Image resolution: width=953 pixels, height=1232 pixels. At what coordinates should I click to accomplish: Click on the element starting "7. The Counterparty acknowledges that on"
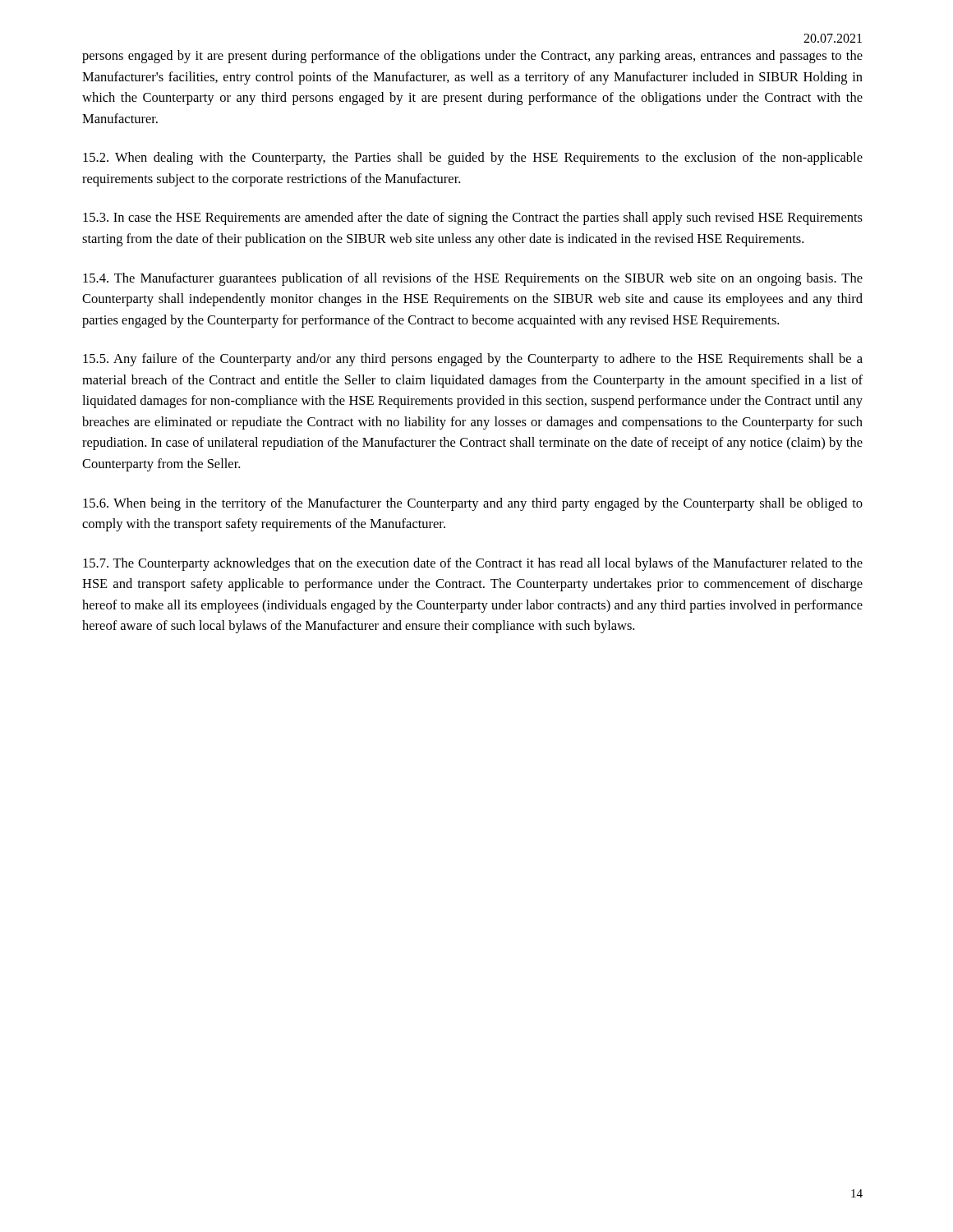click(x=472, y=594)
